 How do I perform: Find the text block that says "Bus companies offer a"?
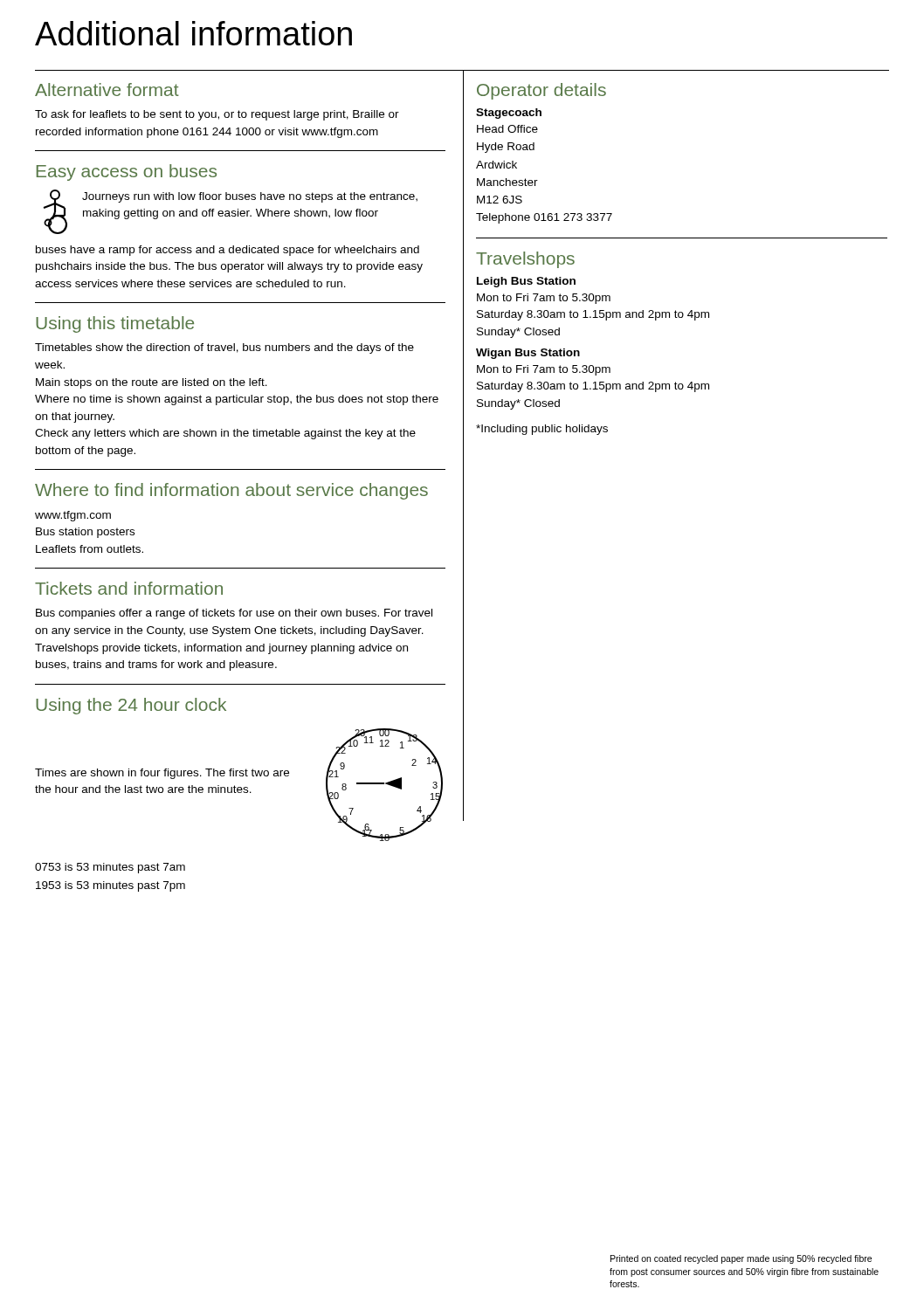click(234, 639)
